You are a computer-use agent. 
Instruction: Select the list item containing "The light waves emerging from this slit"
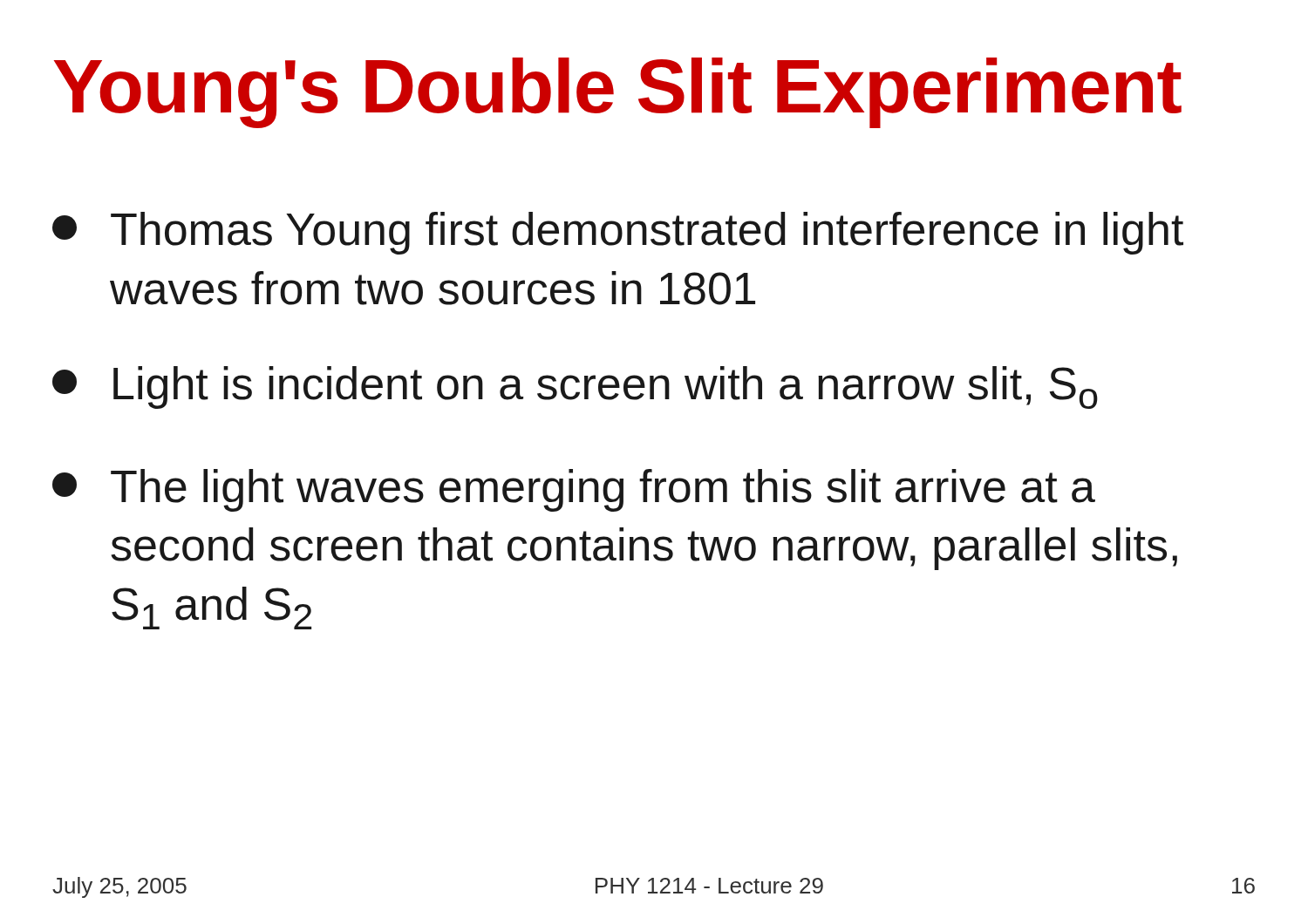[645, 549]
